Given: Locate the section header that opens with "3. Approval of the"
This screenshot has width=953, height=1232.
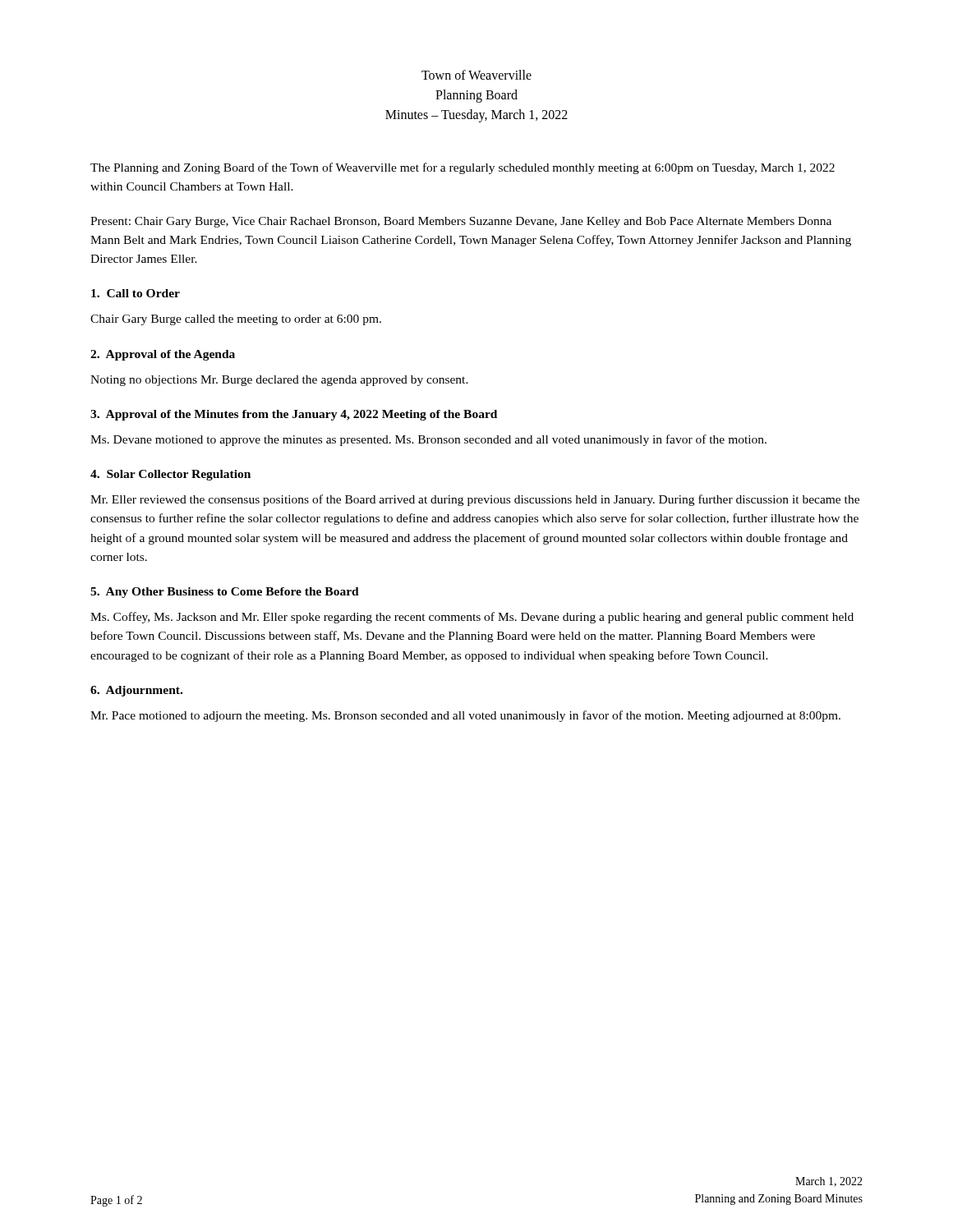Looking at the screenshot, I should click(x=294, y=413).
